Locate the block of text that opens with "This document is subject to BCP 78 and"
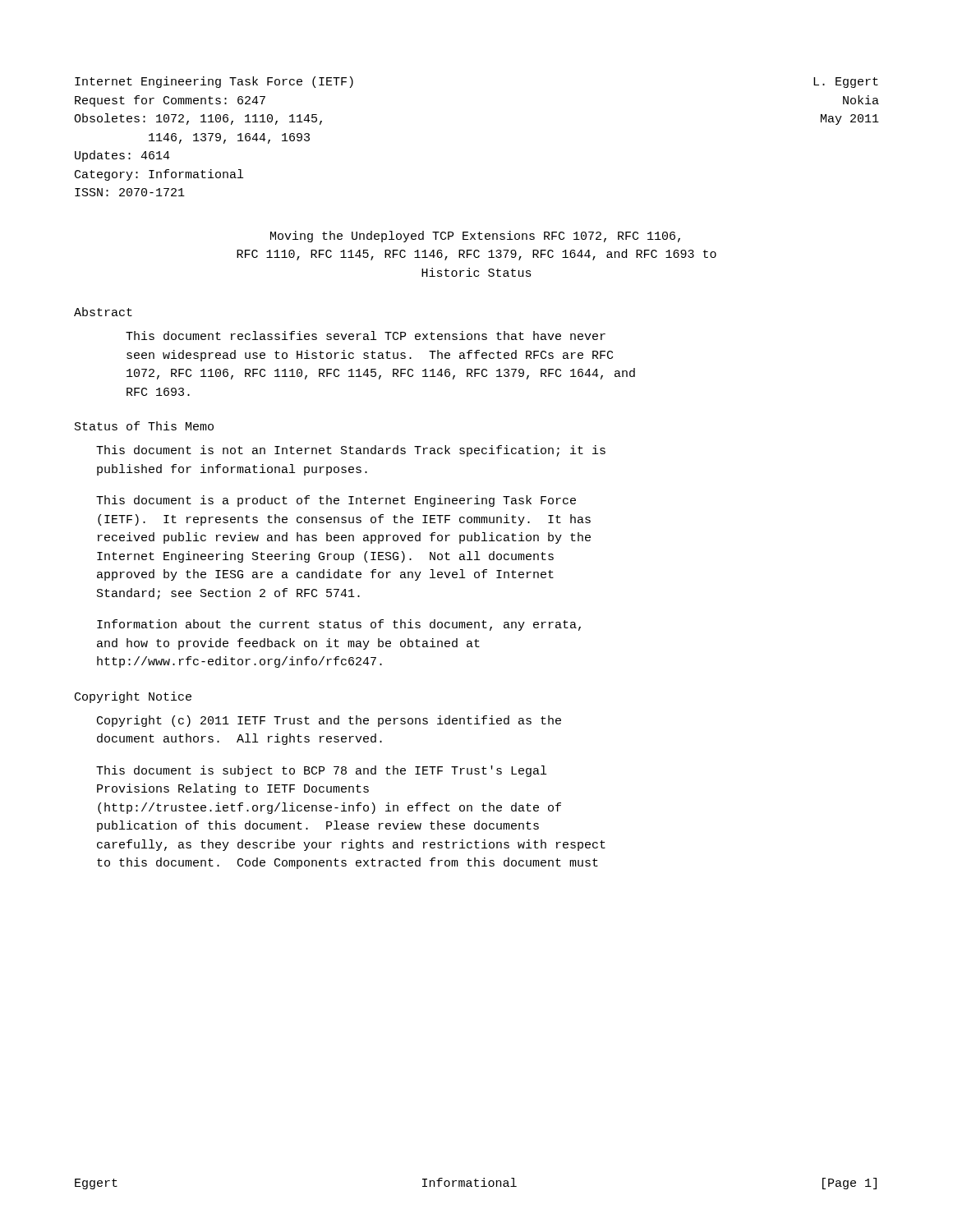Image resolution: width=953 pixels, height=1232 pixels. [340, 817]
